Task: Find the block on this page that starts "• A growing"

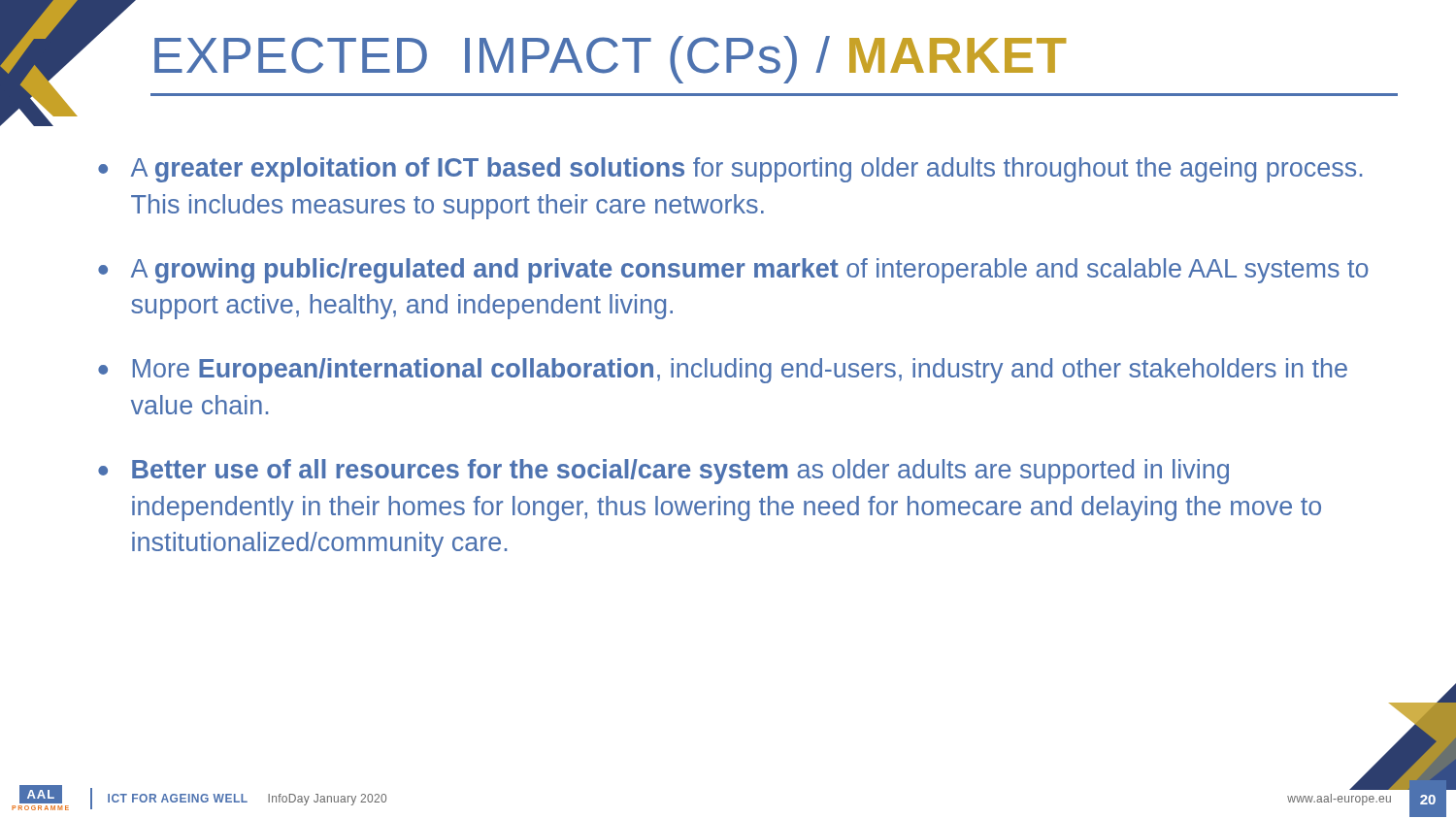Action: [x=738, y=288]
